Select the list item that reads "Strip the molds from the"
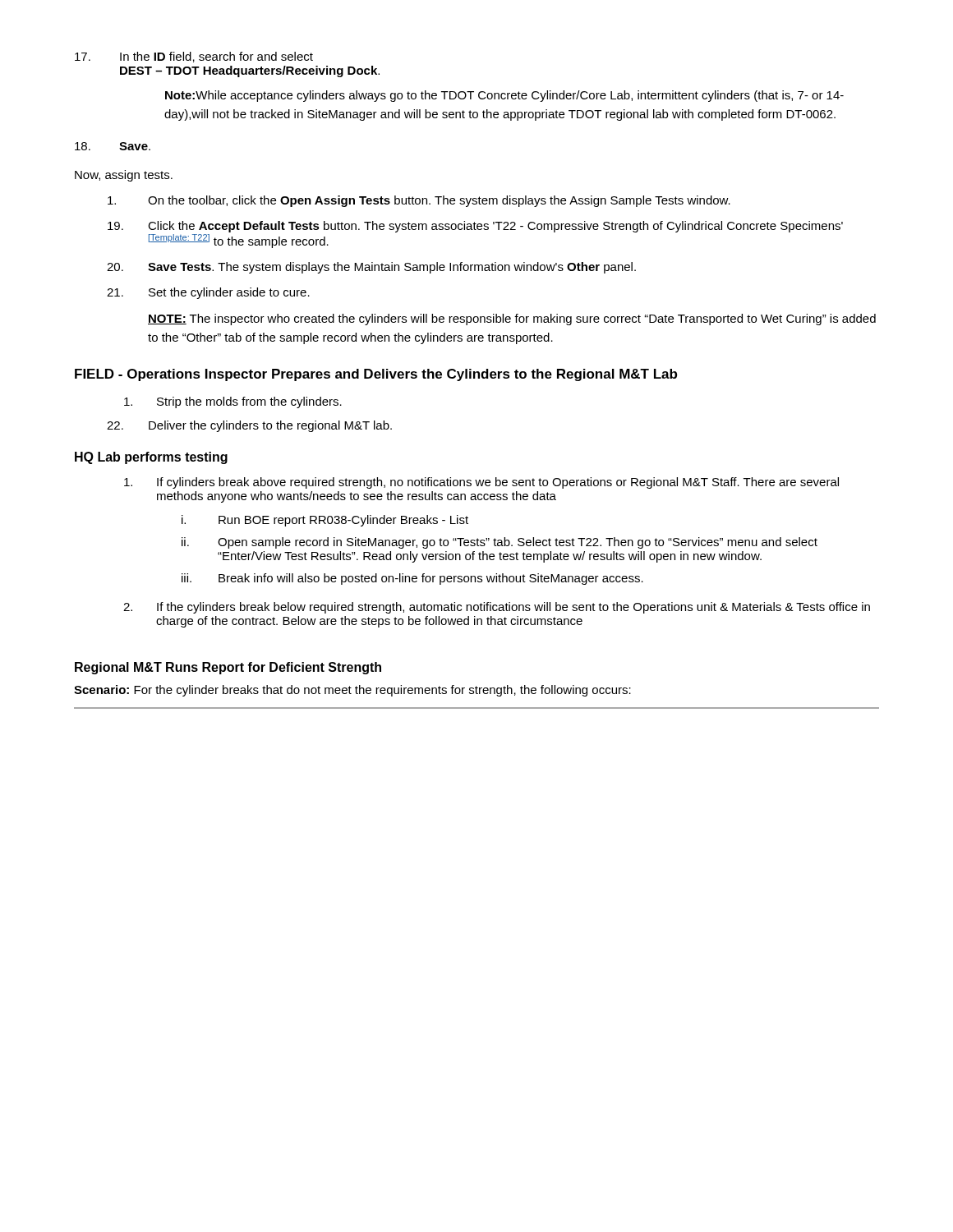 [x=233, y=401]
